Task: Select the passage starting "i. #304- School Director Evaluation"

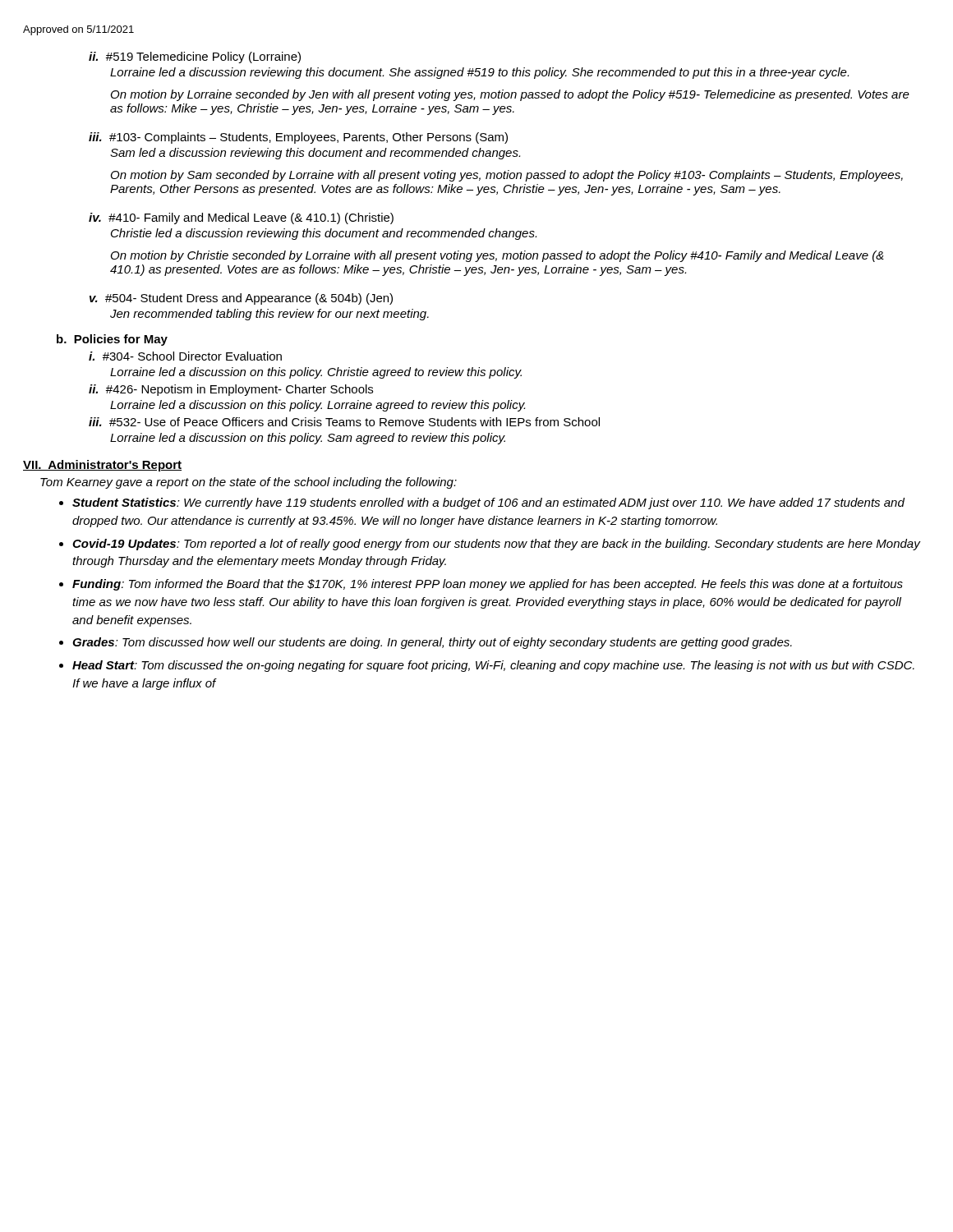Action: [186, 356]
